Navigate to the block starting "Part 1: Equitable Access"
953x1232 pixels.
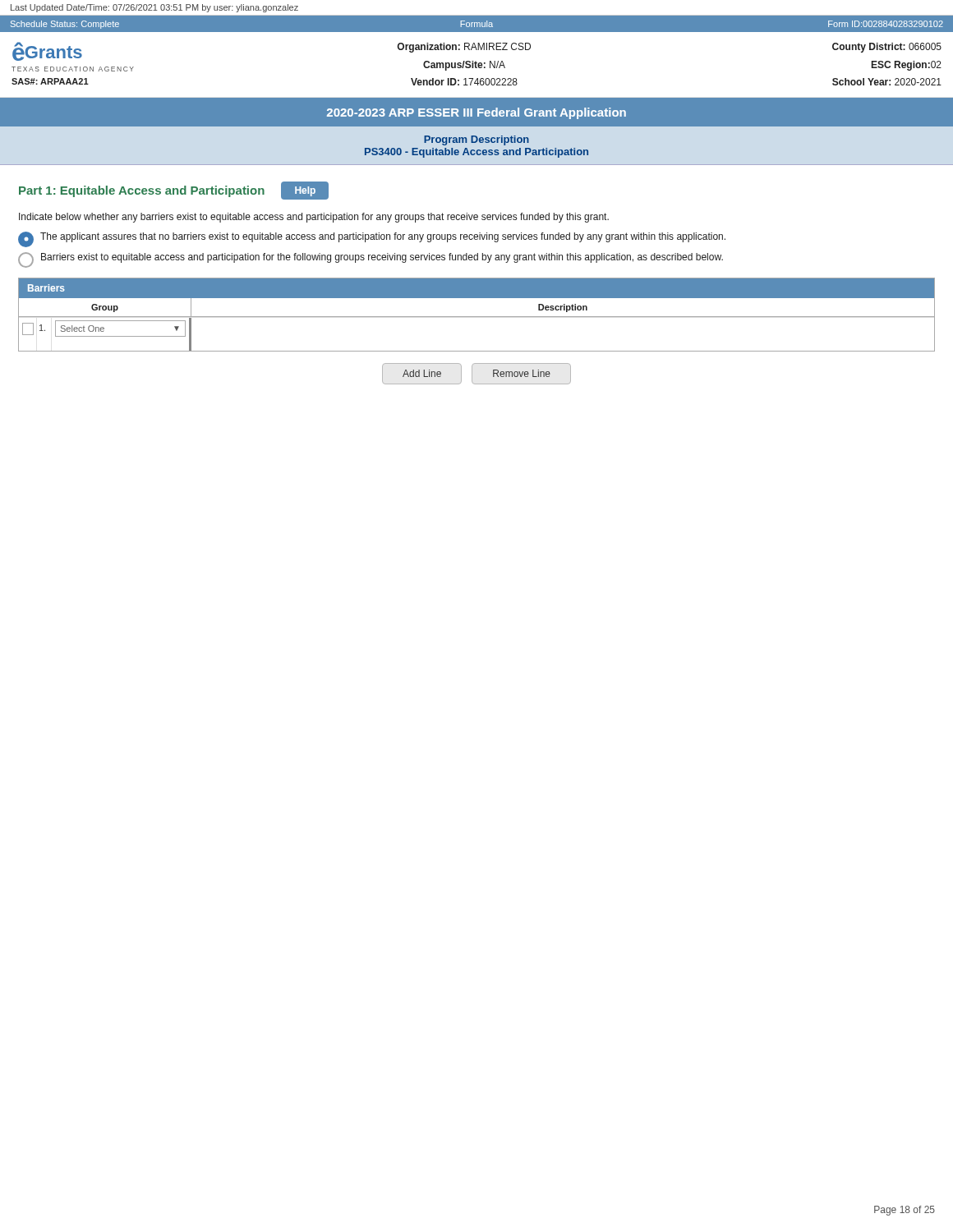click(174, 190)
